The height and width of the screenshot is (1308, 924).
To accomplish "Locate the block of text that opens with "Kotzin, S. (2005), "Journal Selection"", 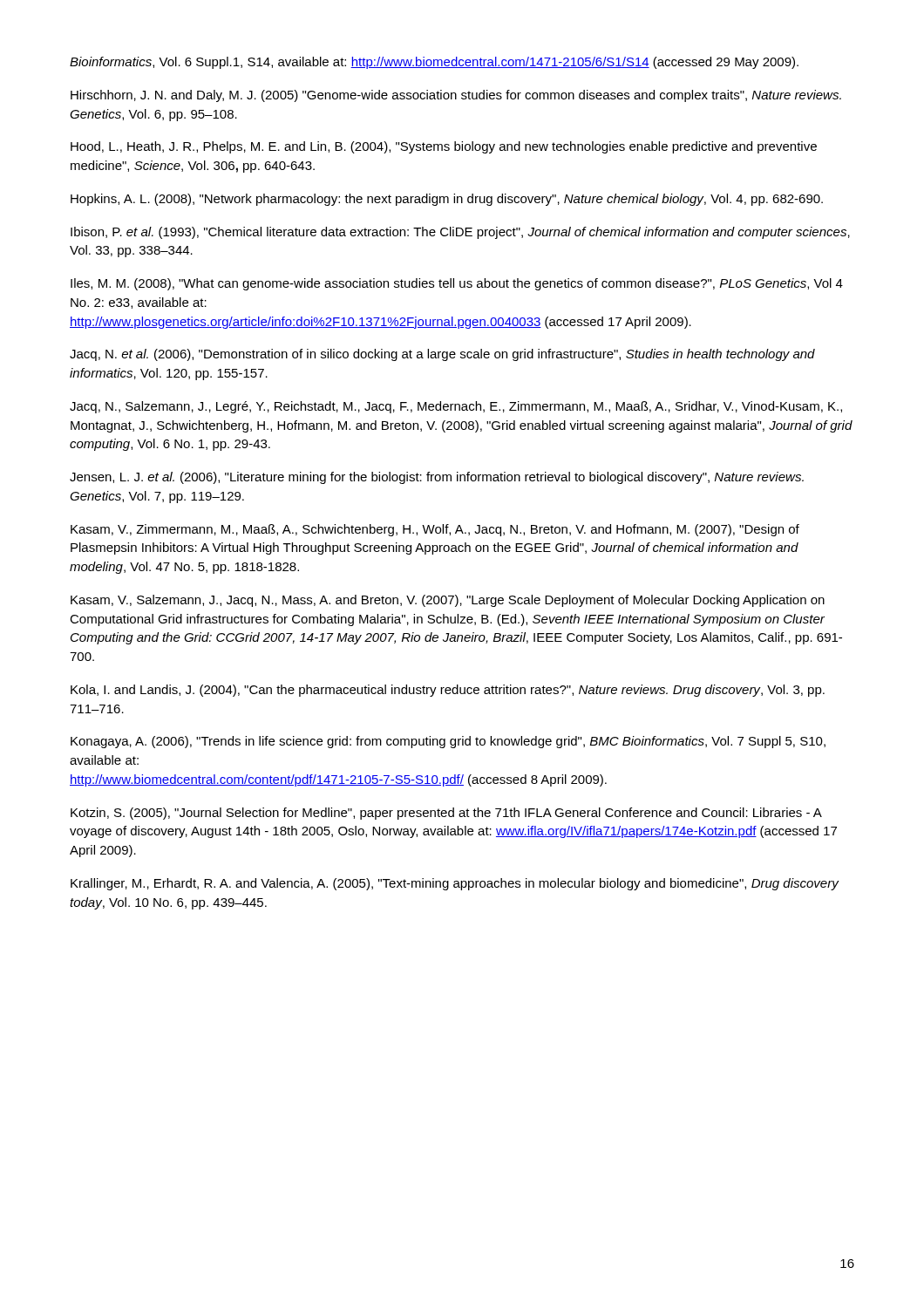I will [454, 831].
